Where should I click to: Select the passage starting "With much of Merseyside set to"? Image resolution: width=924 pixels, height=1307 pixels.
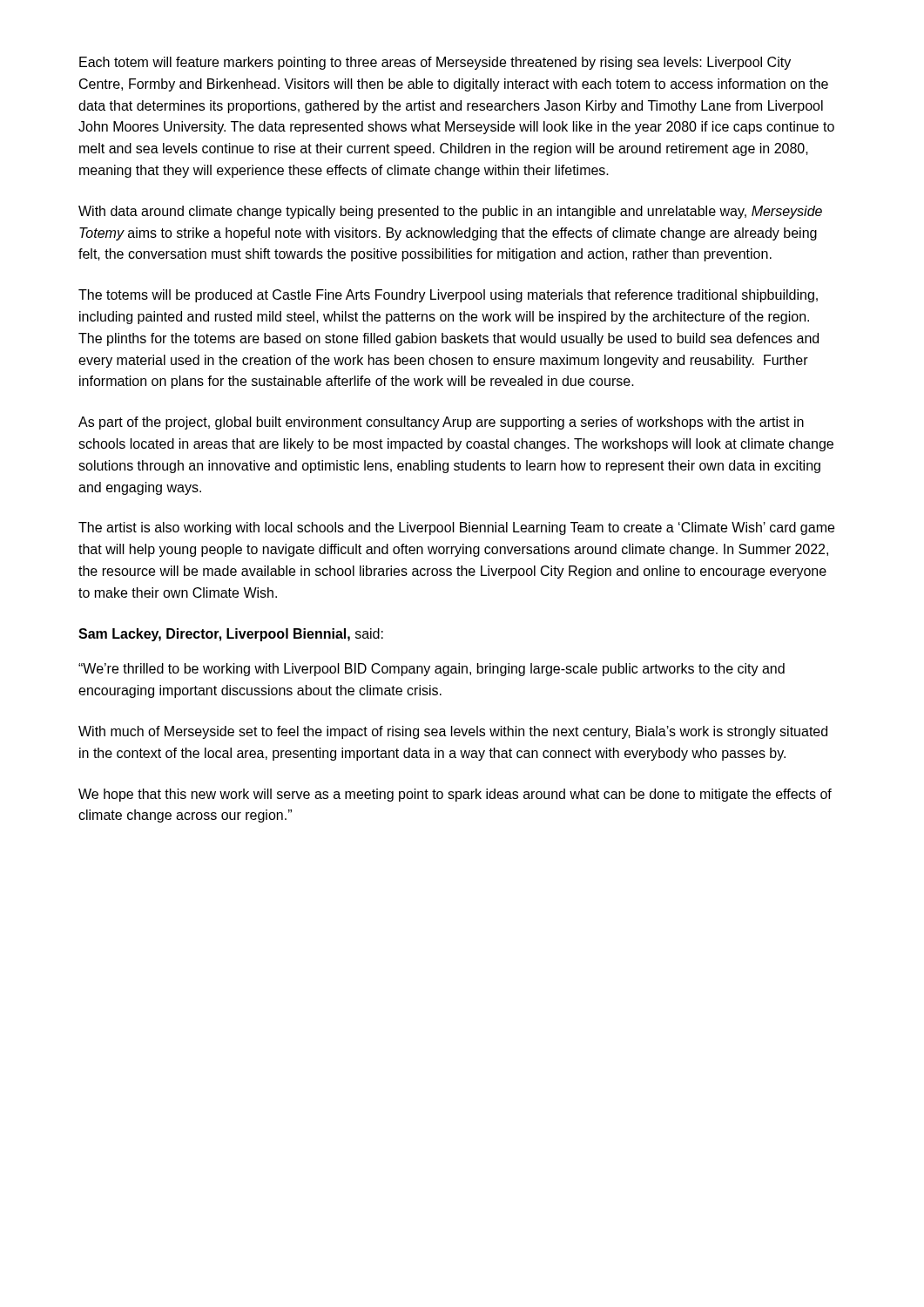tap(453, 742)
